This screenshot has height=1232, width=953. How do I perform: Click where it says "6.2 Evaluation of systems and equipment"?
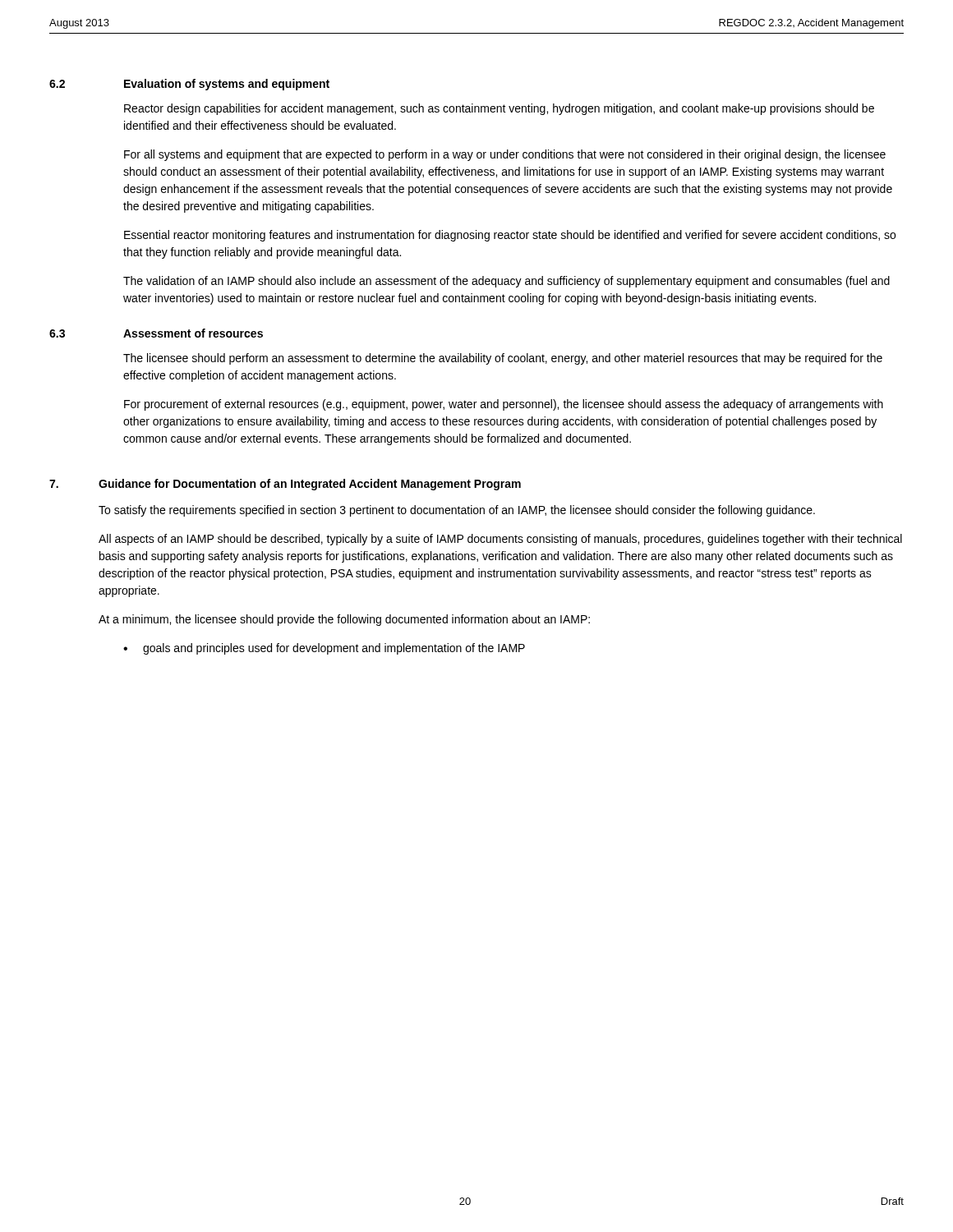click(189, 84)
